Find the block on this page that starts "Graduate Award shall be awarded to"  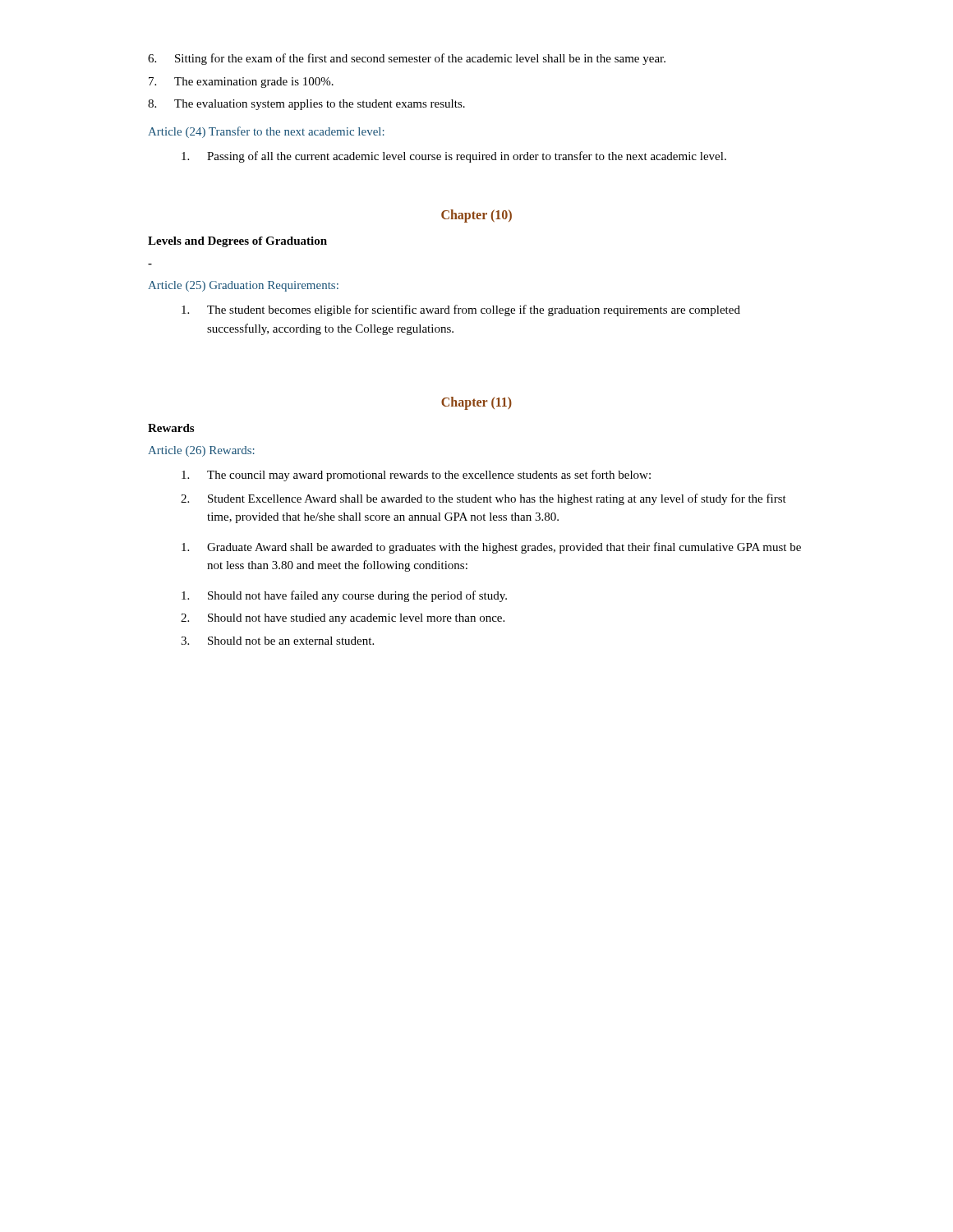point(493,556)
